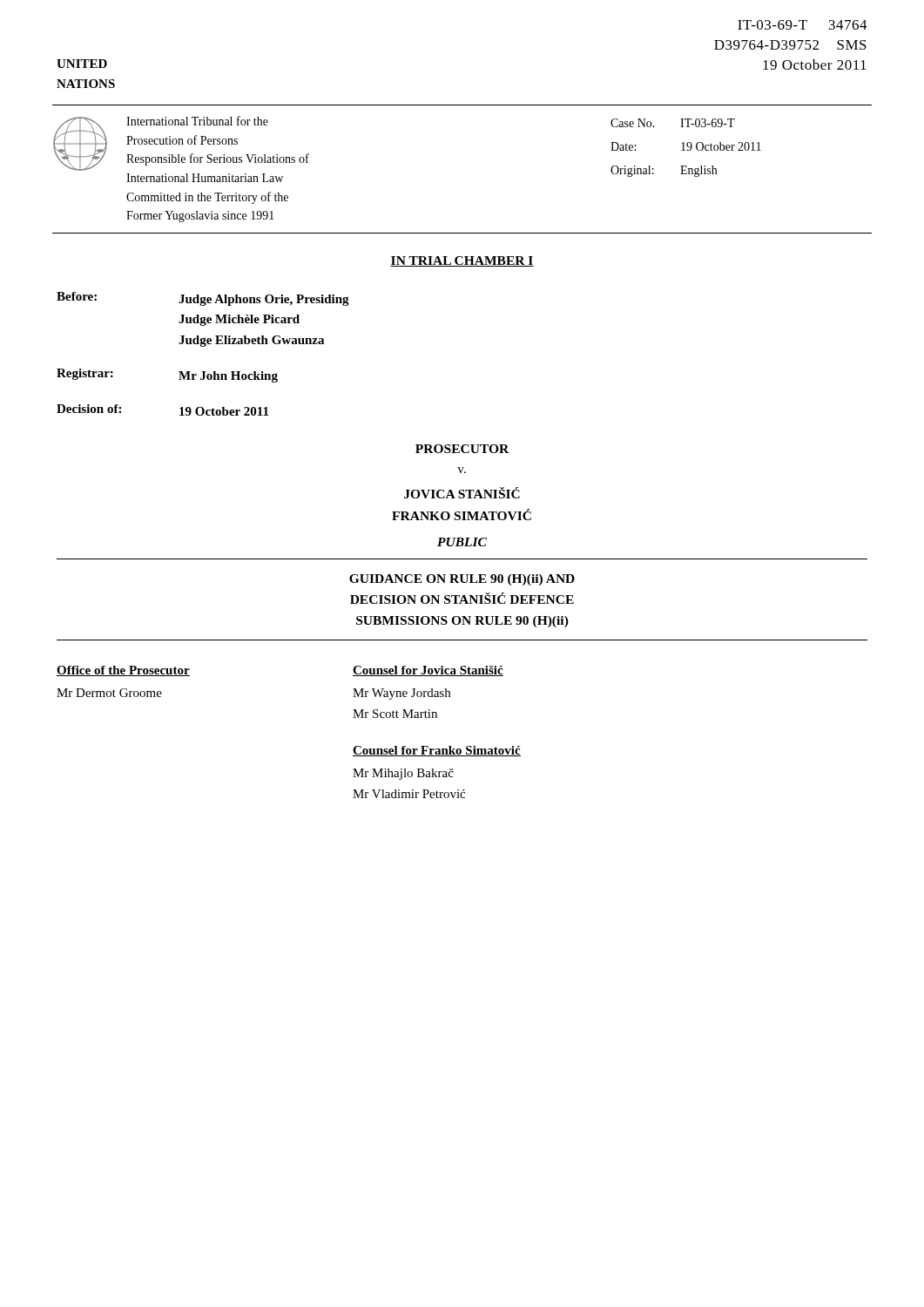Point to the element starting "Mr Mihajlo Bakrač"
Image resolution: width=924 pixels, height=1307 pixels.
403,773
